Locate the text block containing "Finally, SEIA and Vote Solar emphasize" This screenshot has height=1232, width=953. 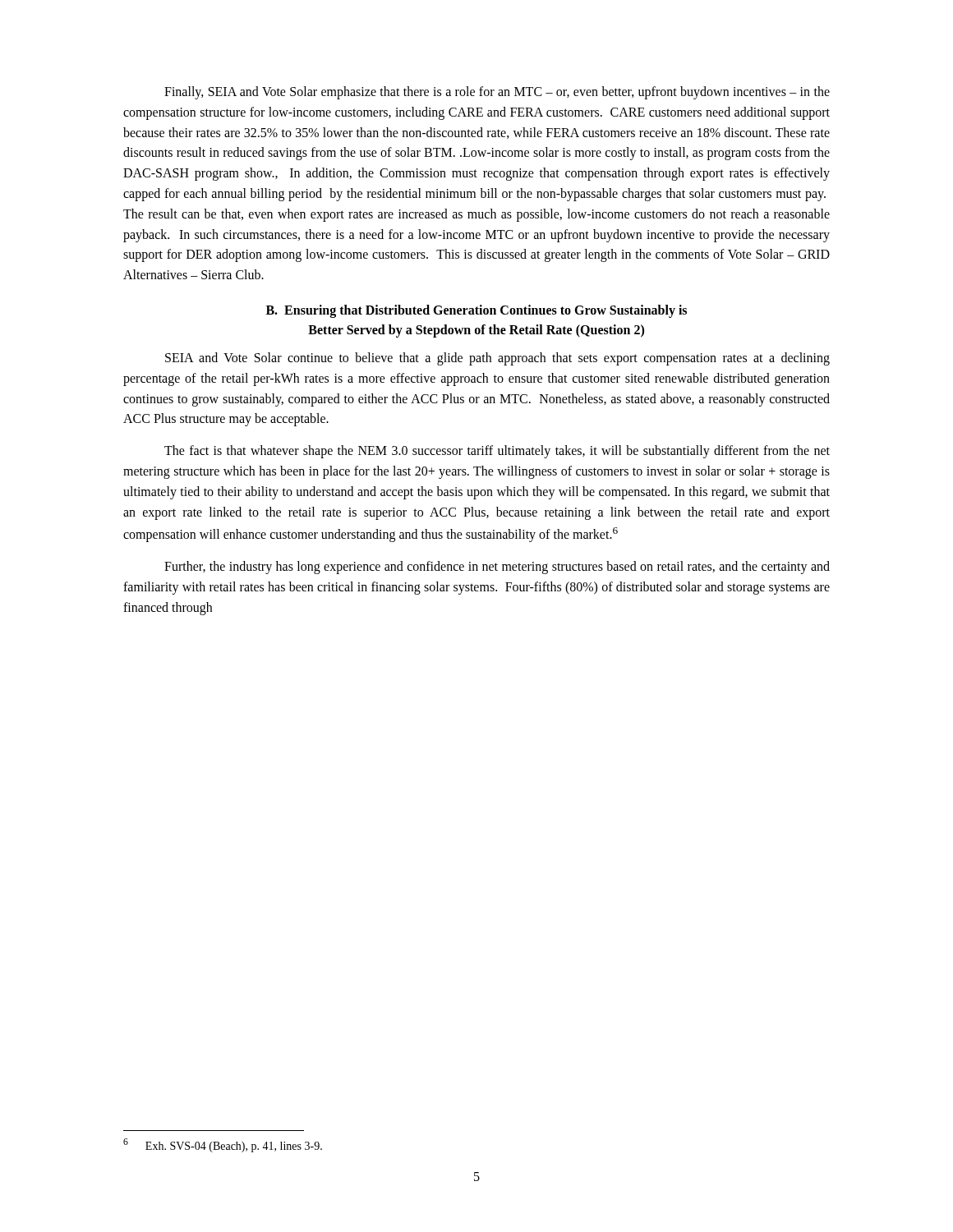click(x=476, y=183)
